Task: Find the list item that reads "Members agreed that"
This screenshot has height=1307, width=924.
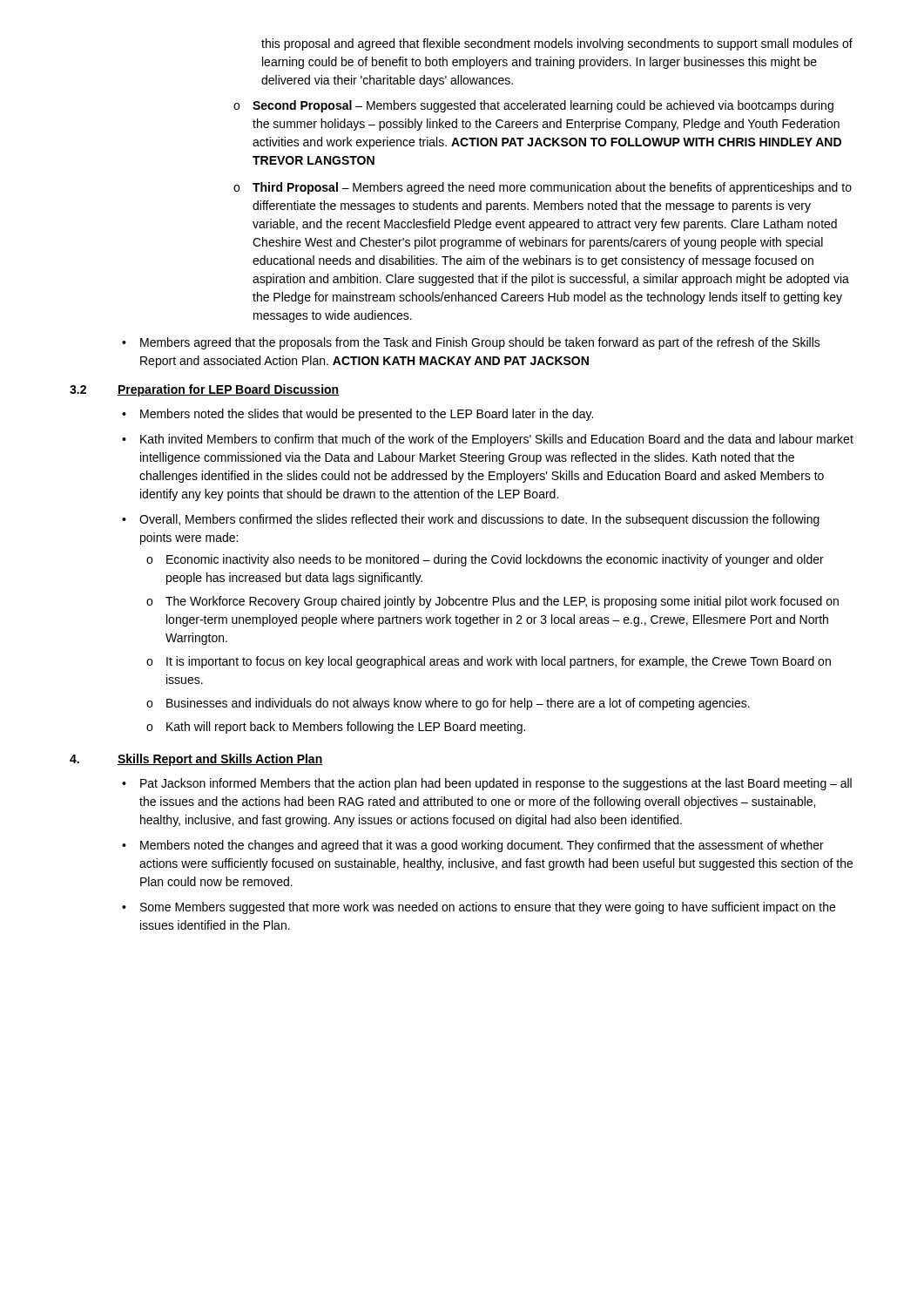Action: (480, 352)
